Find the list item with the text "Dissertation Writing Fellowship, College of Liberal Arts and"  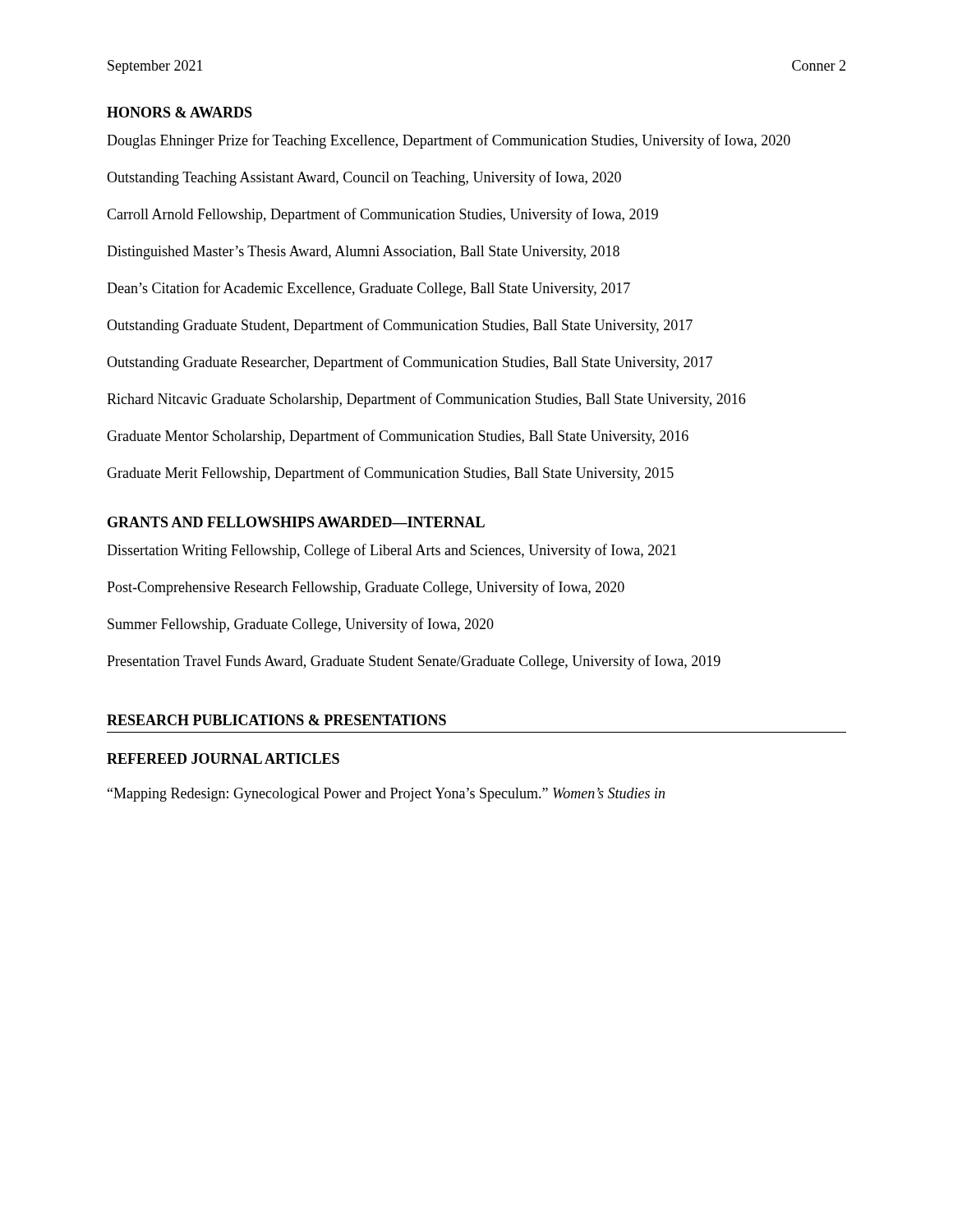point(392,550)
